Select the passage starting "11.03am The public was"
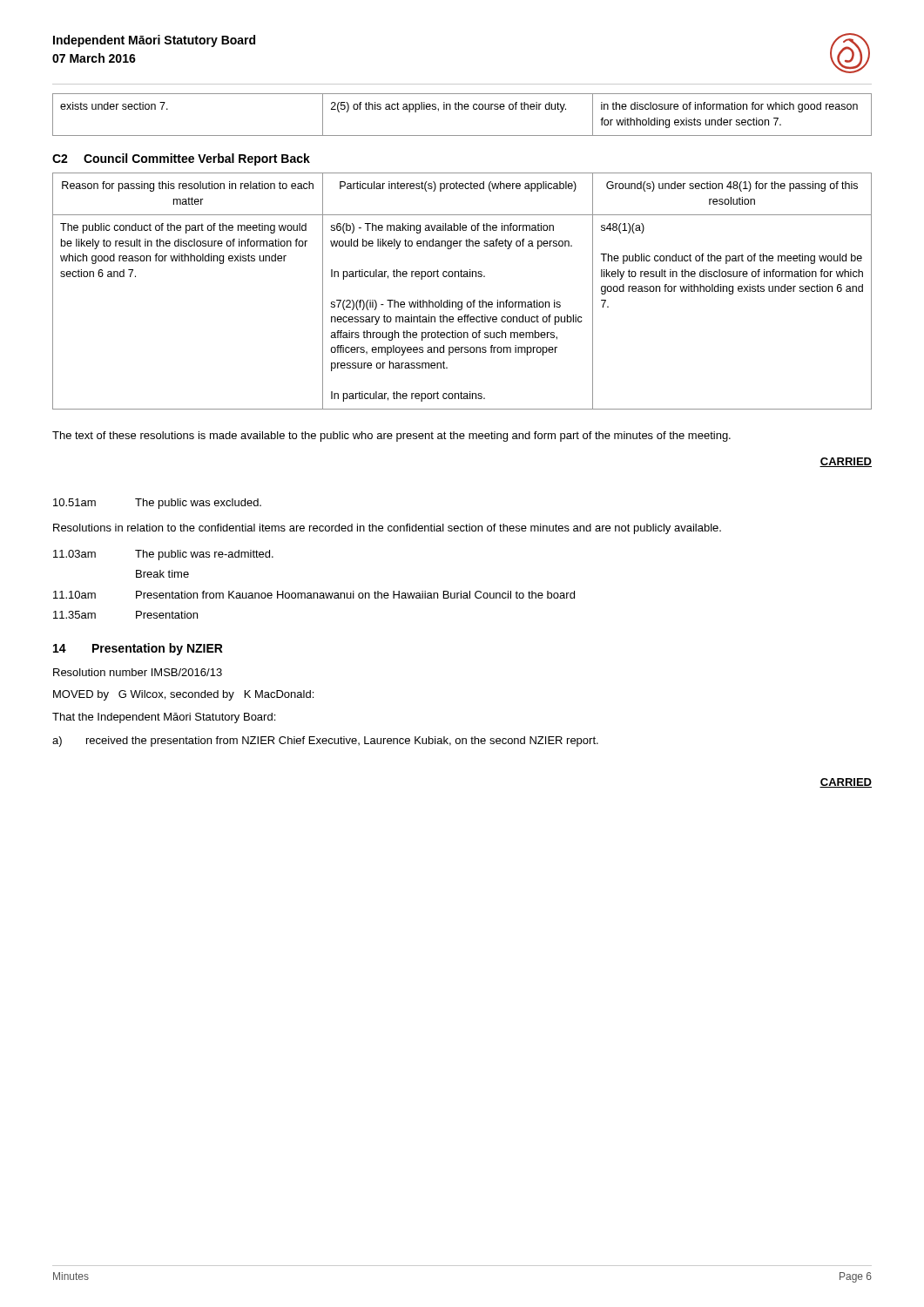This screenshot has height=1307, width=924. [163, 555]
